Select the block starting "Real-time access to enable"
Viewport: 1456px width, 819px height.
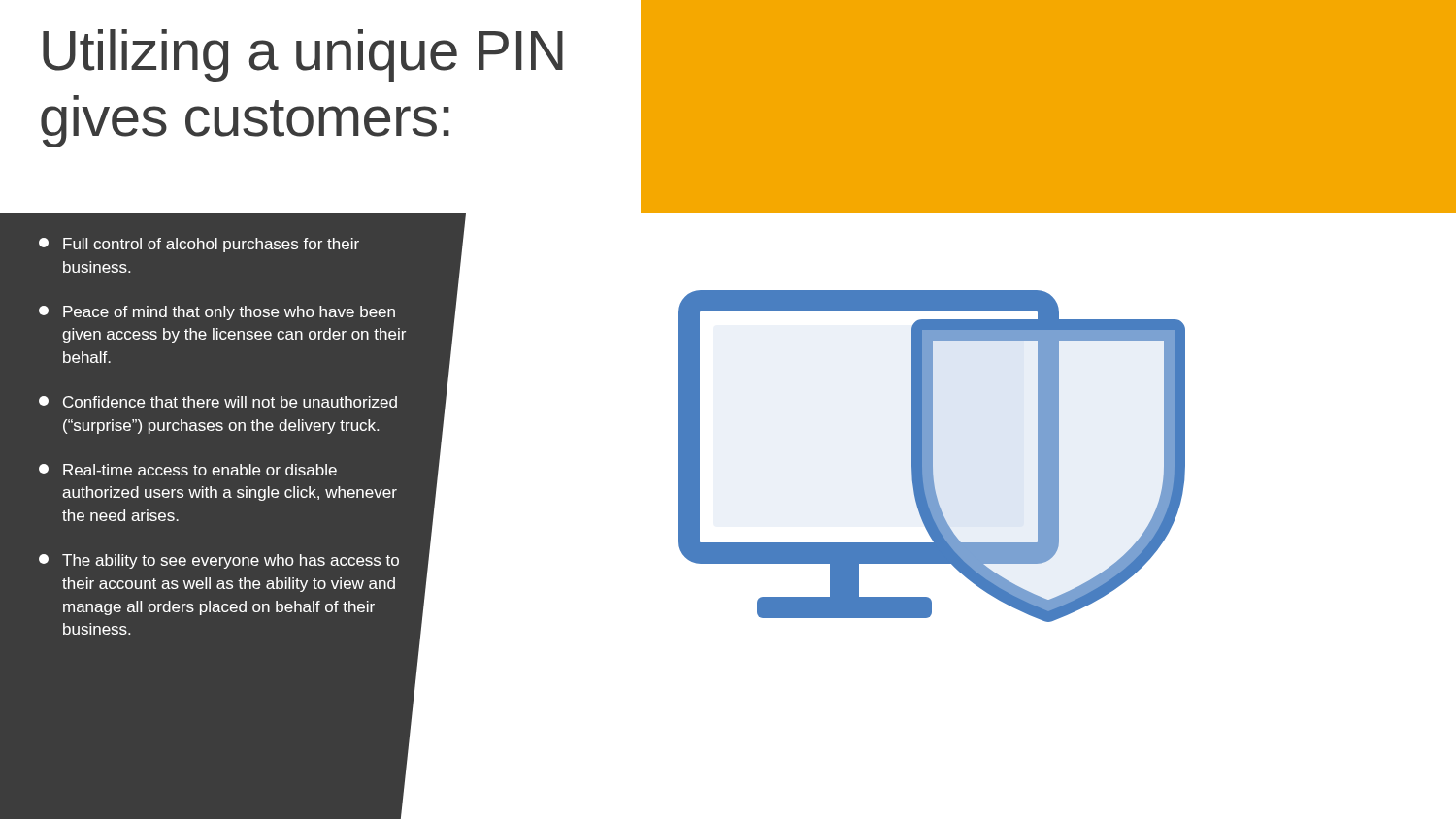[x=228, y=493]
